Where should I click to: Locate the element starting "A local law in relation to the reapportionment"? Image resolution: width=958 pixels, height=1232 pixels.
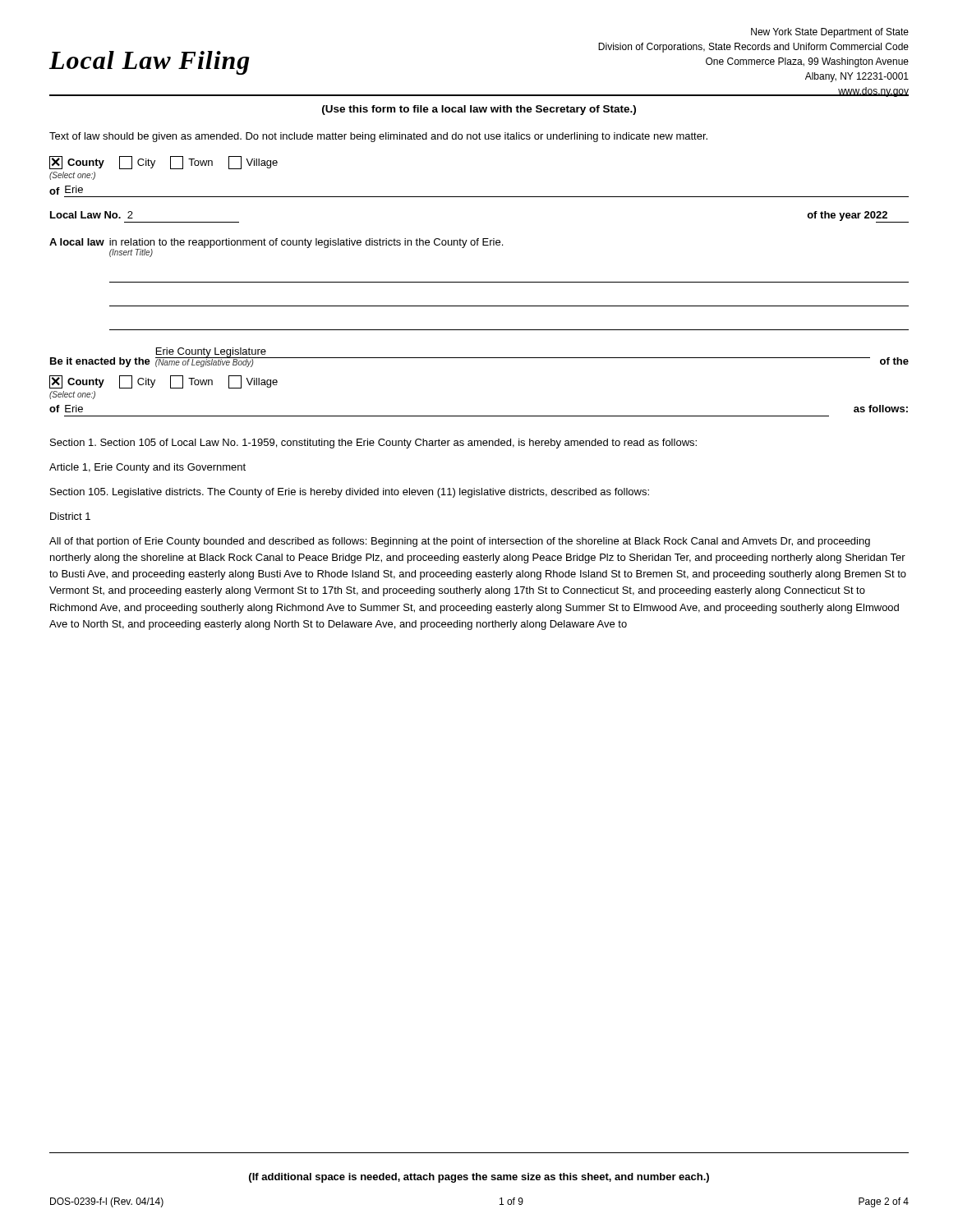coord(479,286)
